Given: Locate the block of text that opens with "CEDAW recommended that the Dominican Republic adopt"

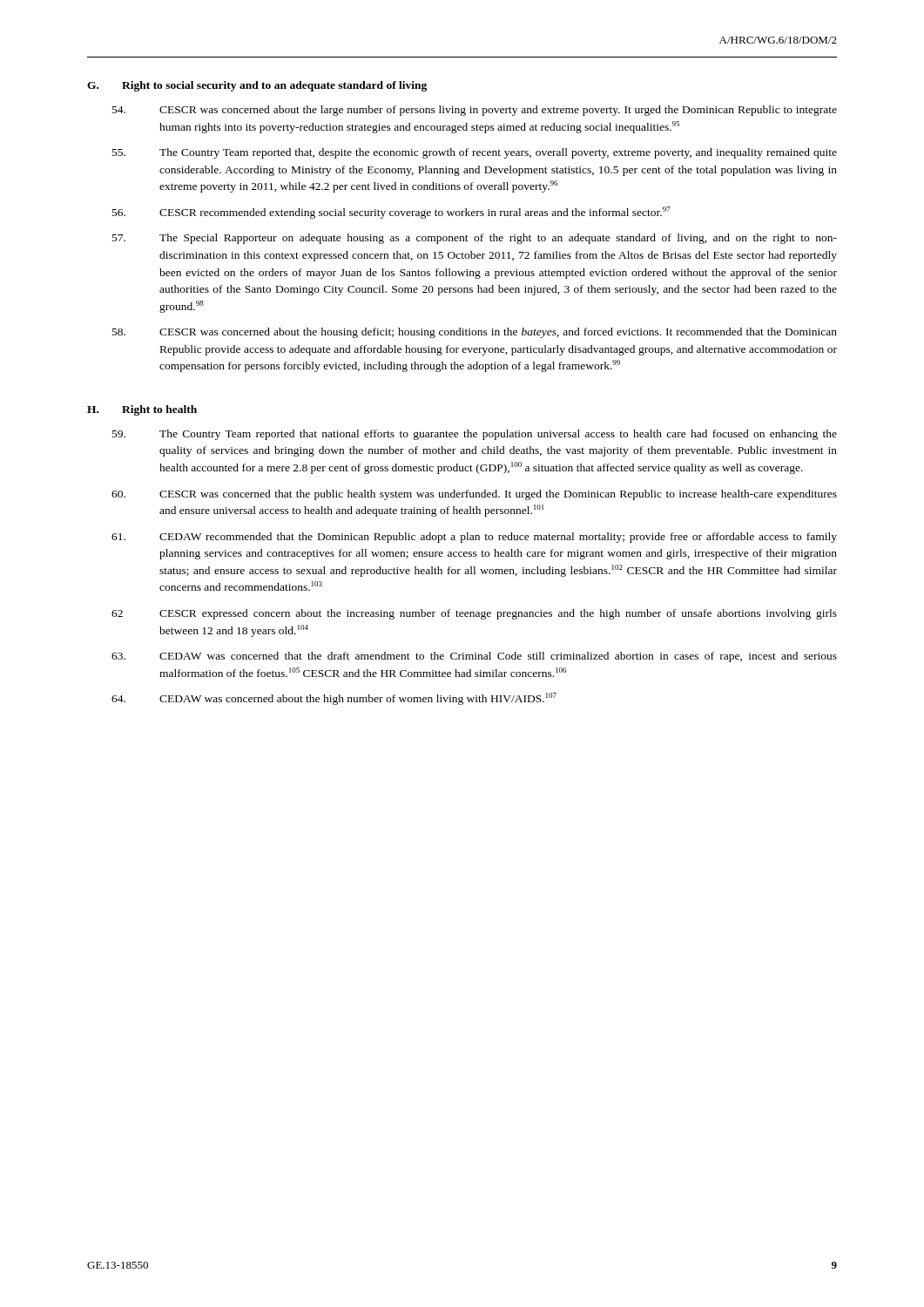Looking at the screenshot, I should coord(462,562).
